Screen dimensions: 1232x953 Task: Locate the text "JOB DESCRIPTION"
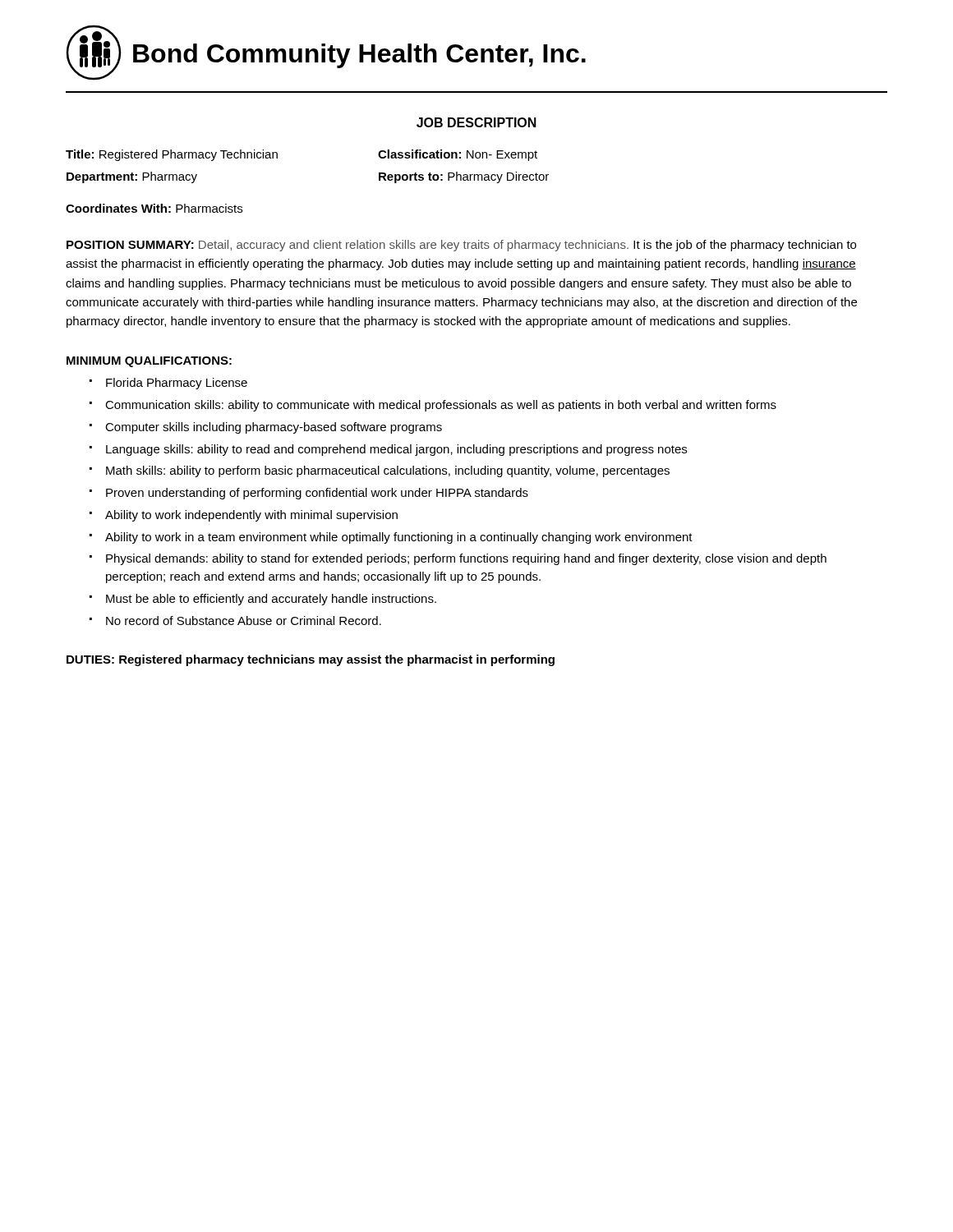[x=476, y=123]
